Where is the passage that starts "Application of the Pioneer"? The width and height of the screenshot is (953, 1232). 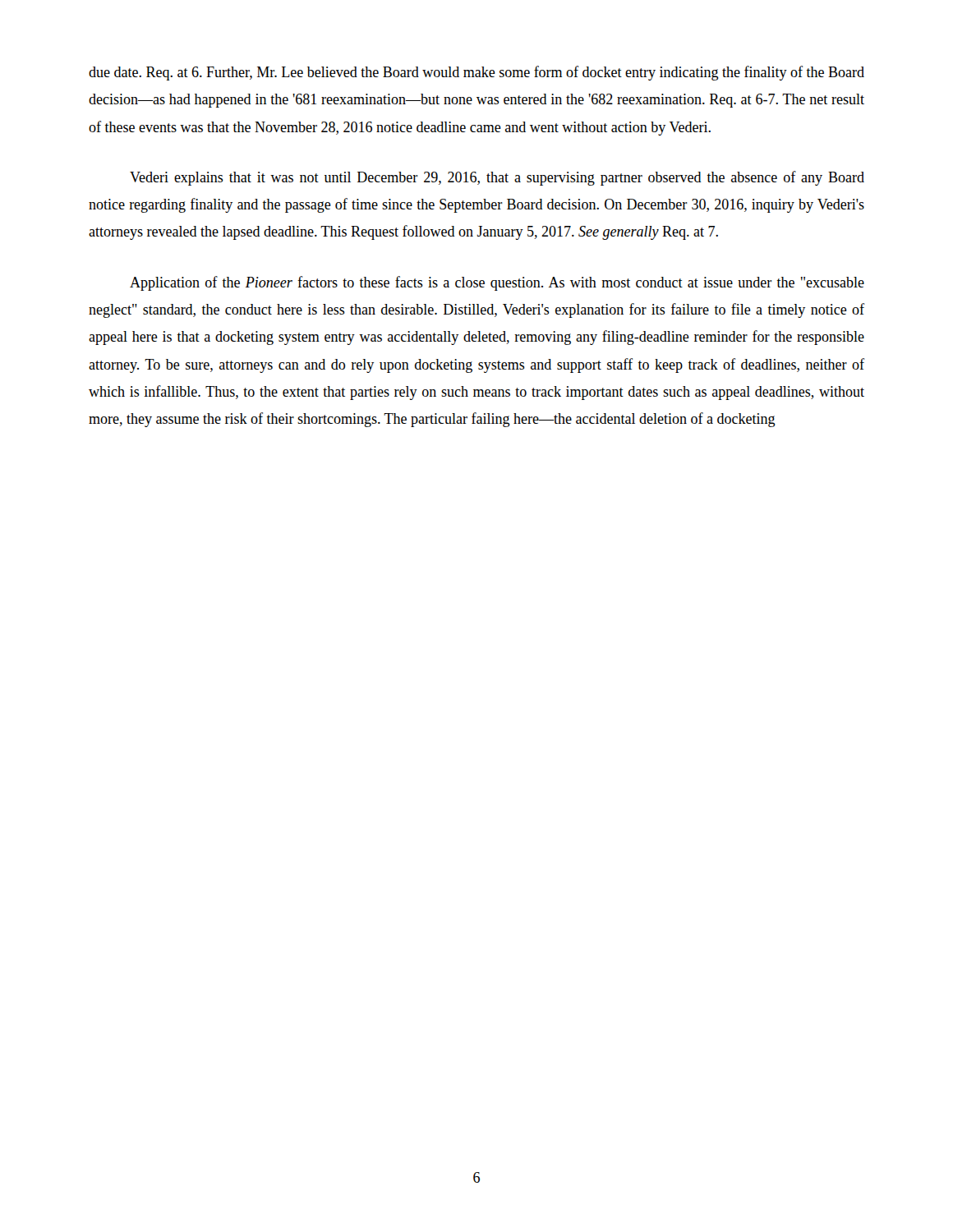pyautogui.click(x=476, y=351)
